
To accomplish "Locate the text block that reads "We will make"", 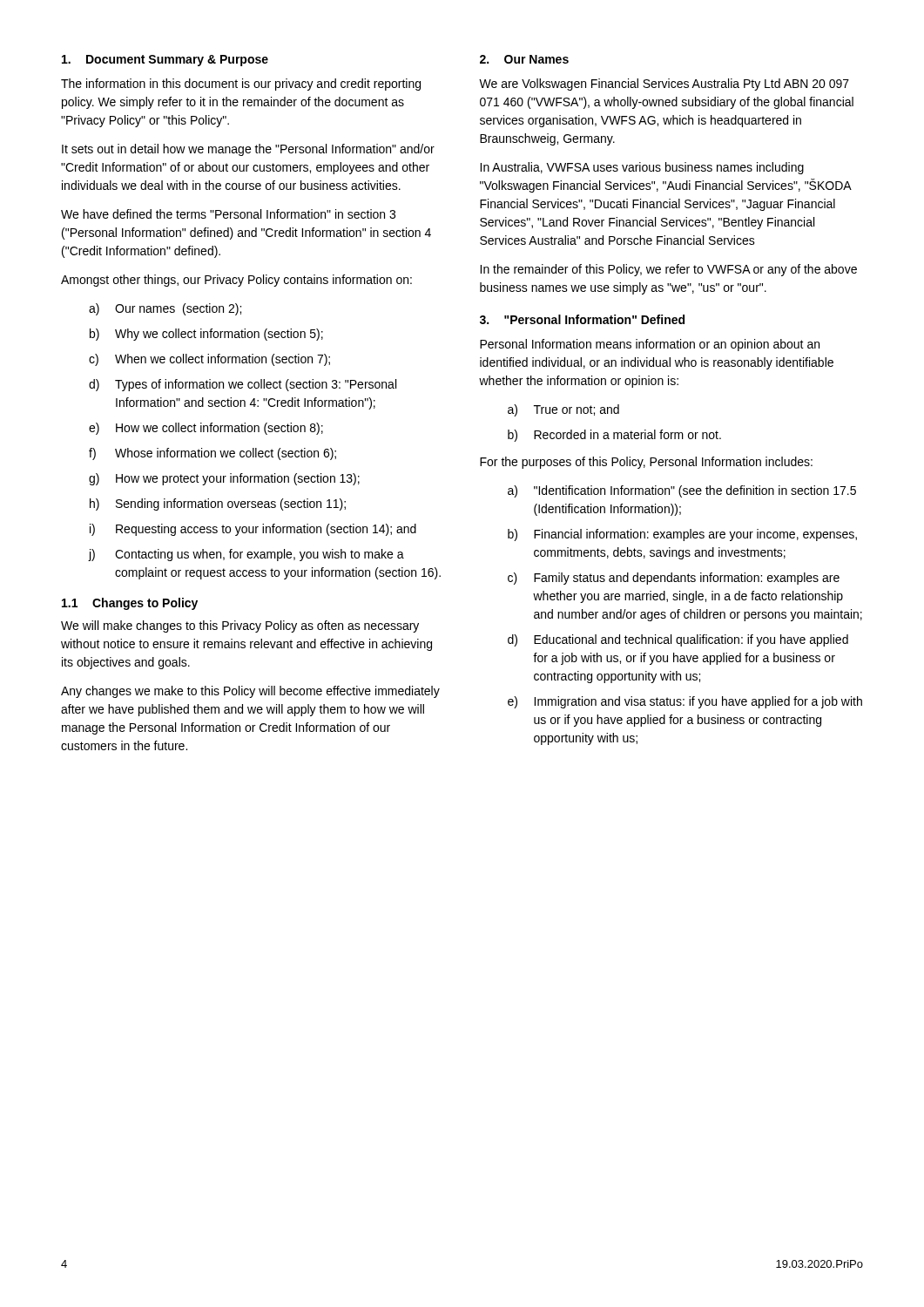I will [x=247, y=644].
